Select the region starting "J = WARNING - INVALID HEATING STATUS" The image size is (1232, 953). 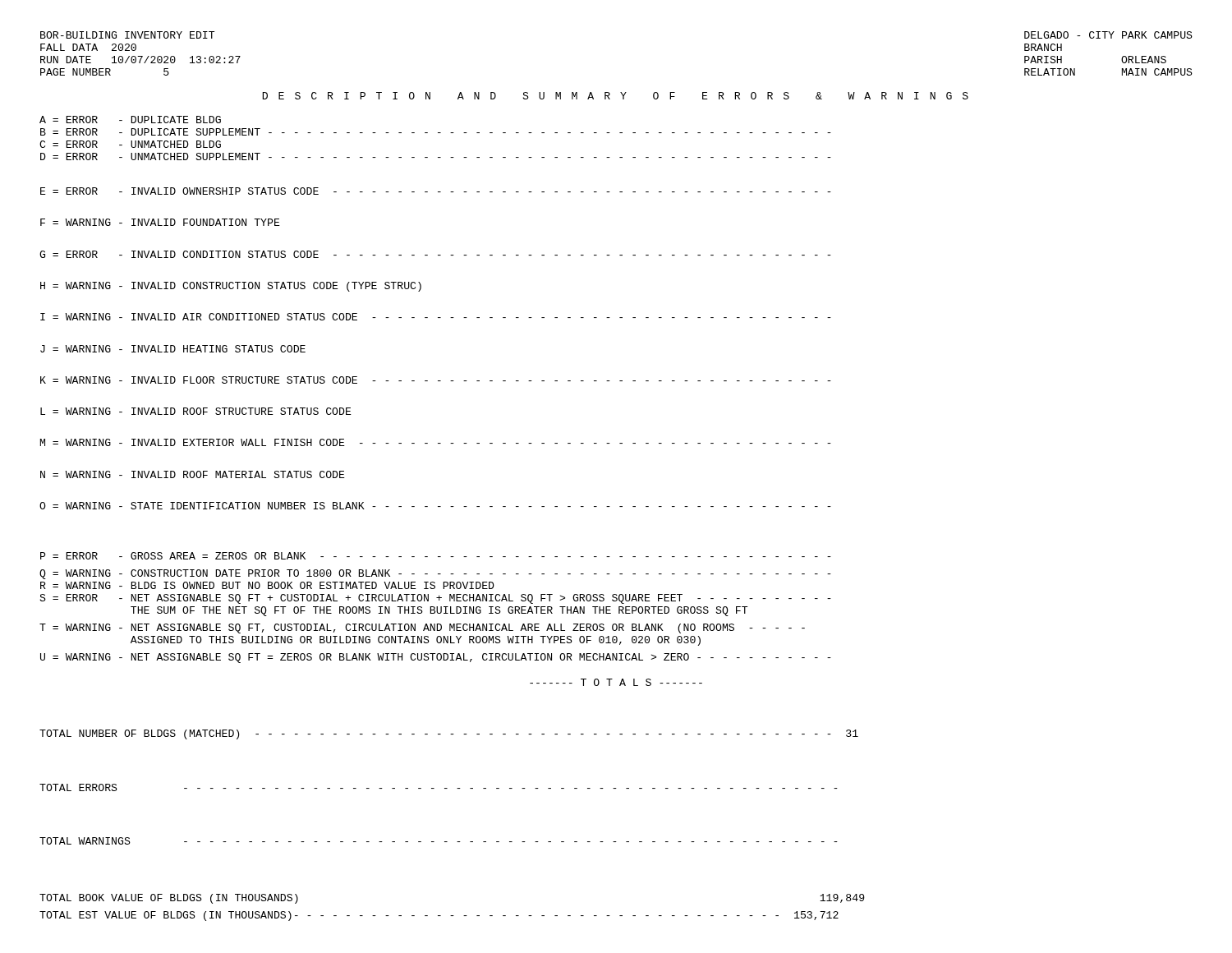point(173,349)
